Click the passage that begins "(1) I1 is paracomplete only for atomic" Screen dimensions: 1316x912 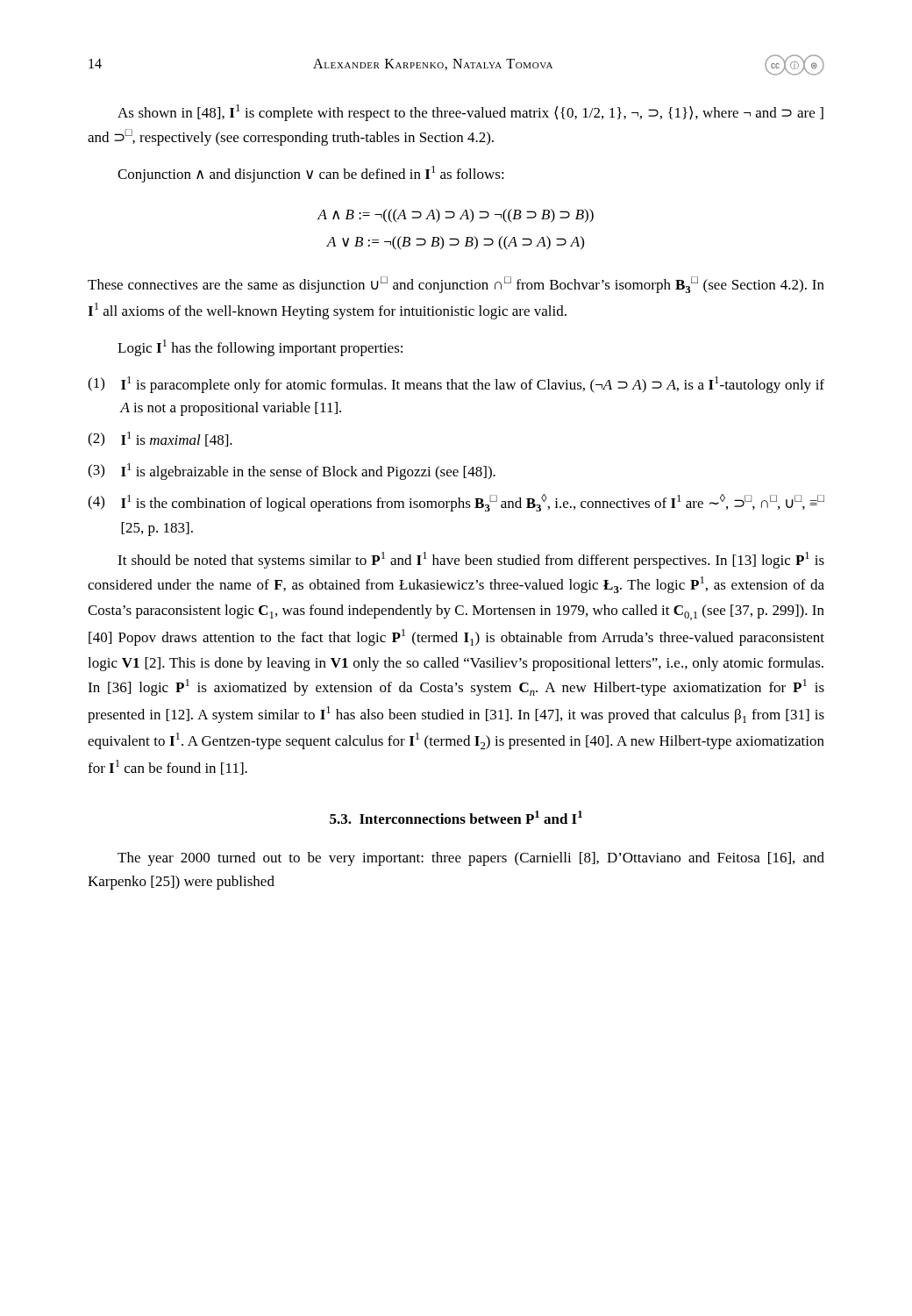click(x=456, y=396)
